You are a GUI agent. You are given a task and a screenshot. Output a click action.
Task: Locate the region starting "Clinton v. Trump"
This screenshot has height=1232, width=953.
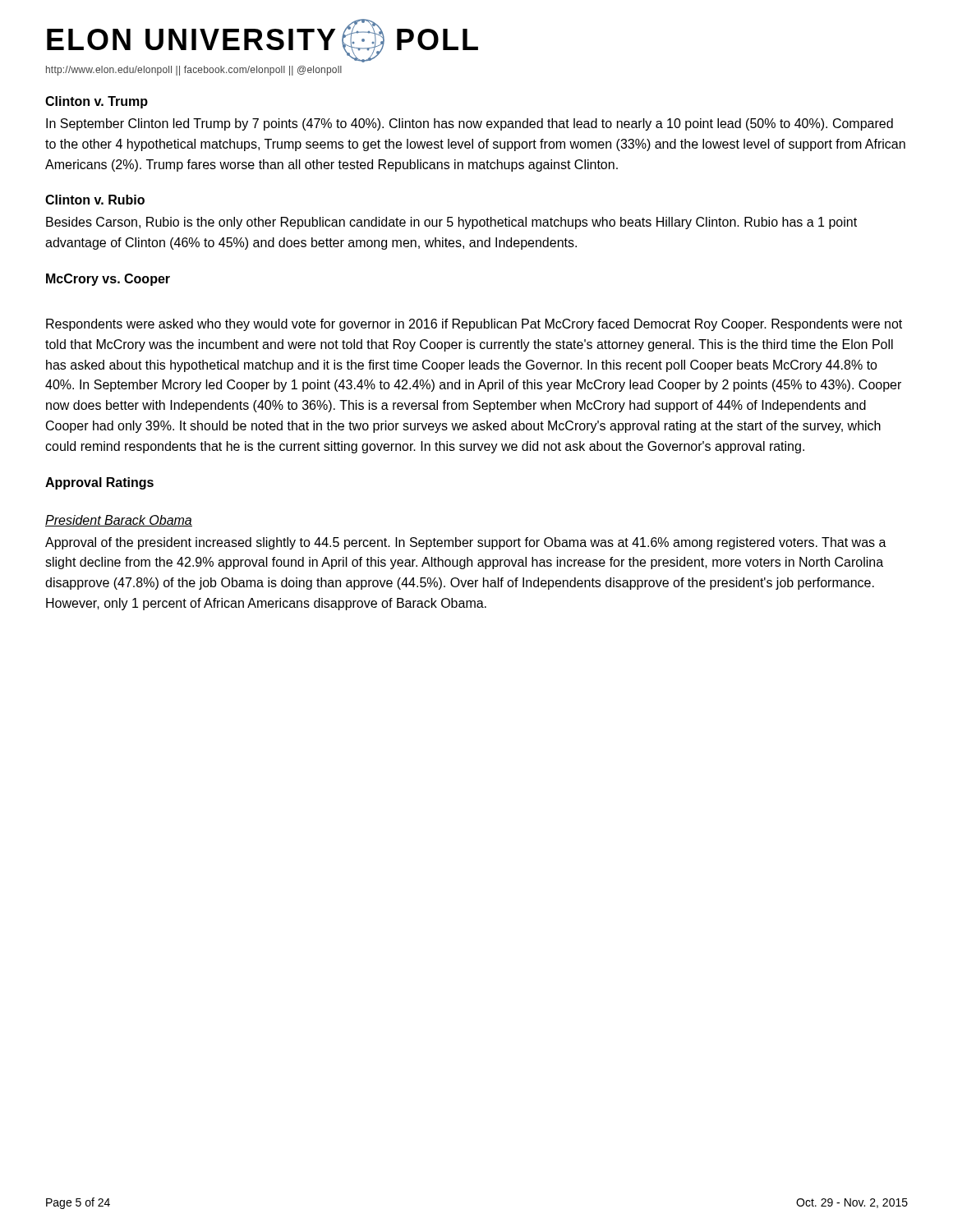(x=97, y=101)
